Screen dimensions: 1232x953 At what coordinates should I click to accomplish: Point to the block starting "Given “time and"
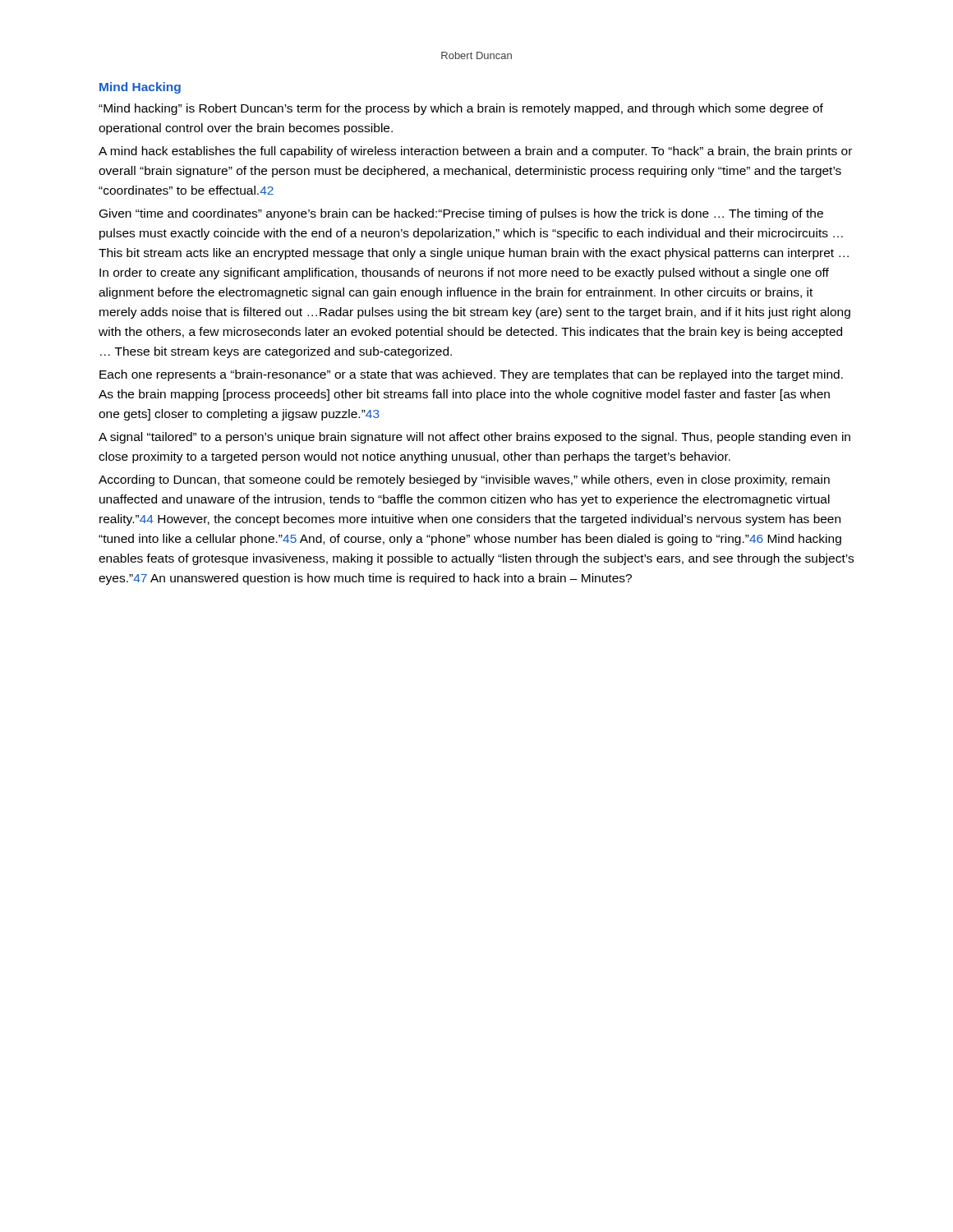pos(475,282)
